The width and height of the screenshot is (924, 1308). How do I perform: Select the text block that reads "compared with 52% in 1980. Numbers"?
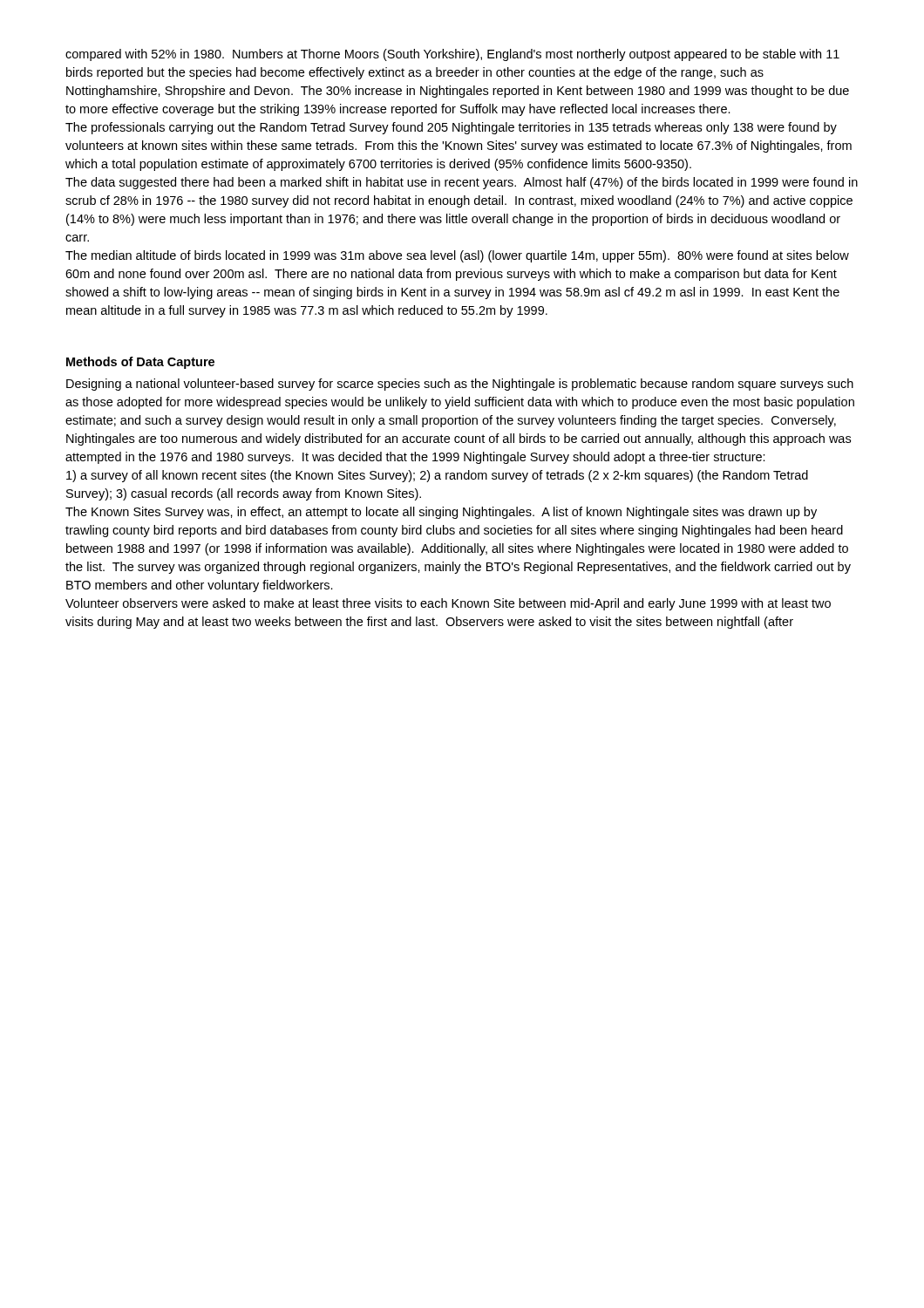tap(457, 82)
